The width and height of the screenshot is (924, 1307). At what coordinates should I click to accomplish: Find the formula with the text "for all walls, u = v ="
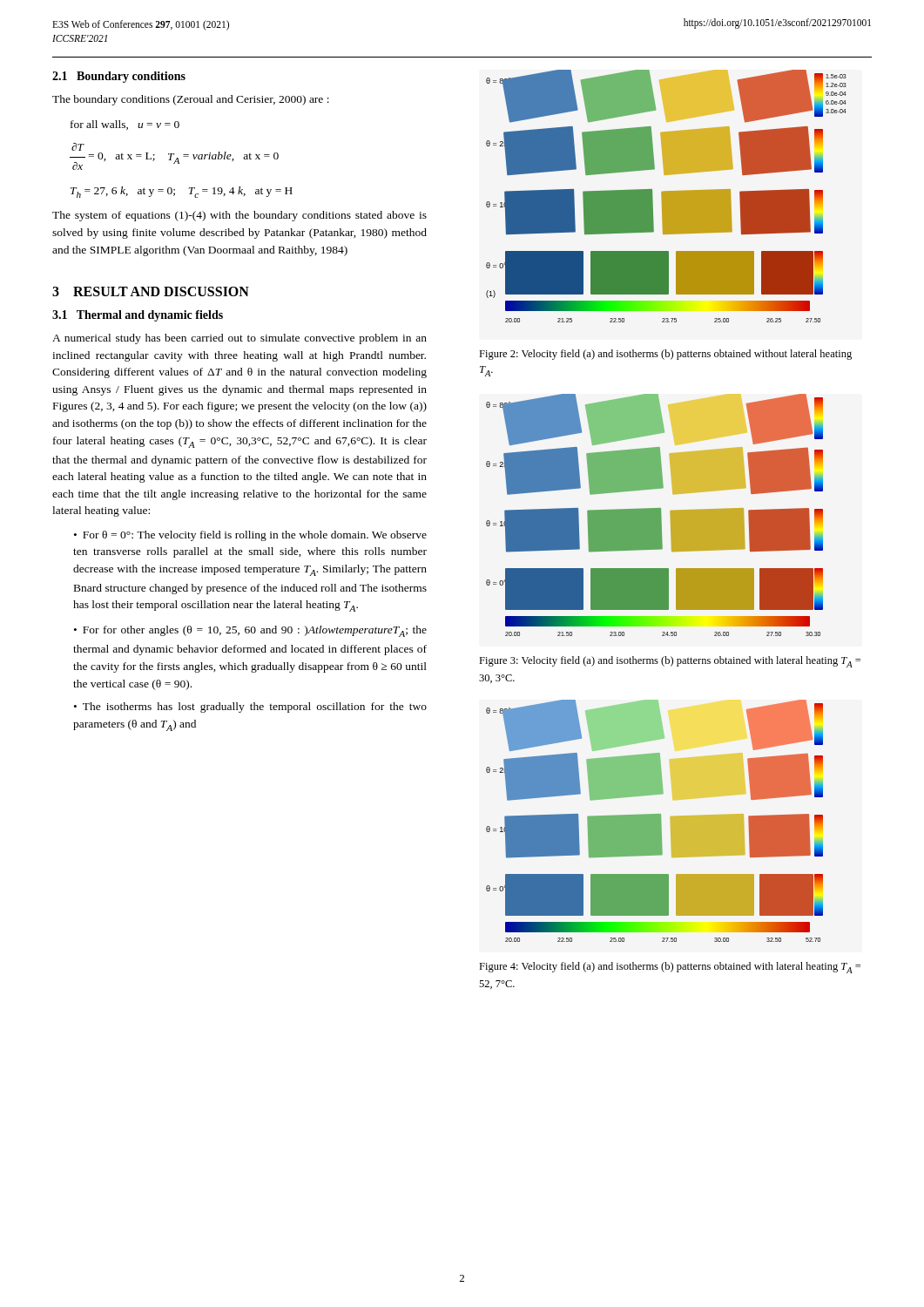pos(125,124)
